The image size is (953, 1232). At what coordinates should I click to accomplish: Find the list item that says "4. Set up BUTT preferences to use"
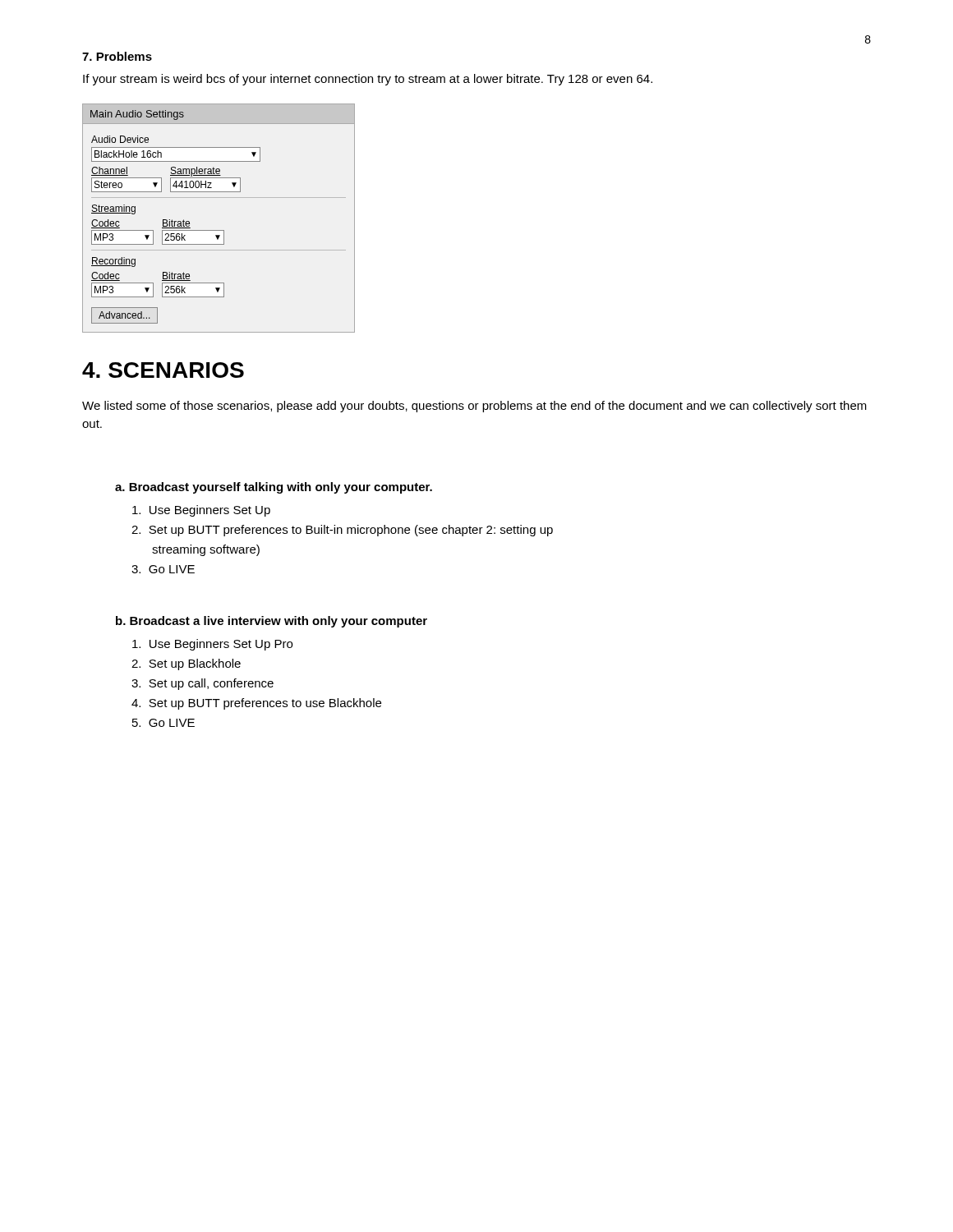(257, 702)
